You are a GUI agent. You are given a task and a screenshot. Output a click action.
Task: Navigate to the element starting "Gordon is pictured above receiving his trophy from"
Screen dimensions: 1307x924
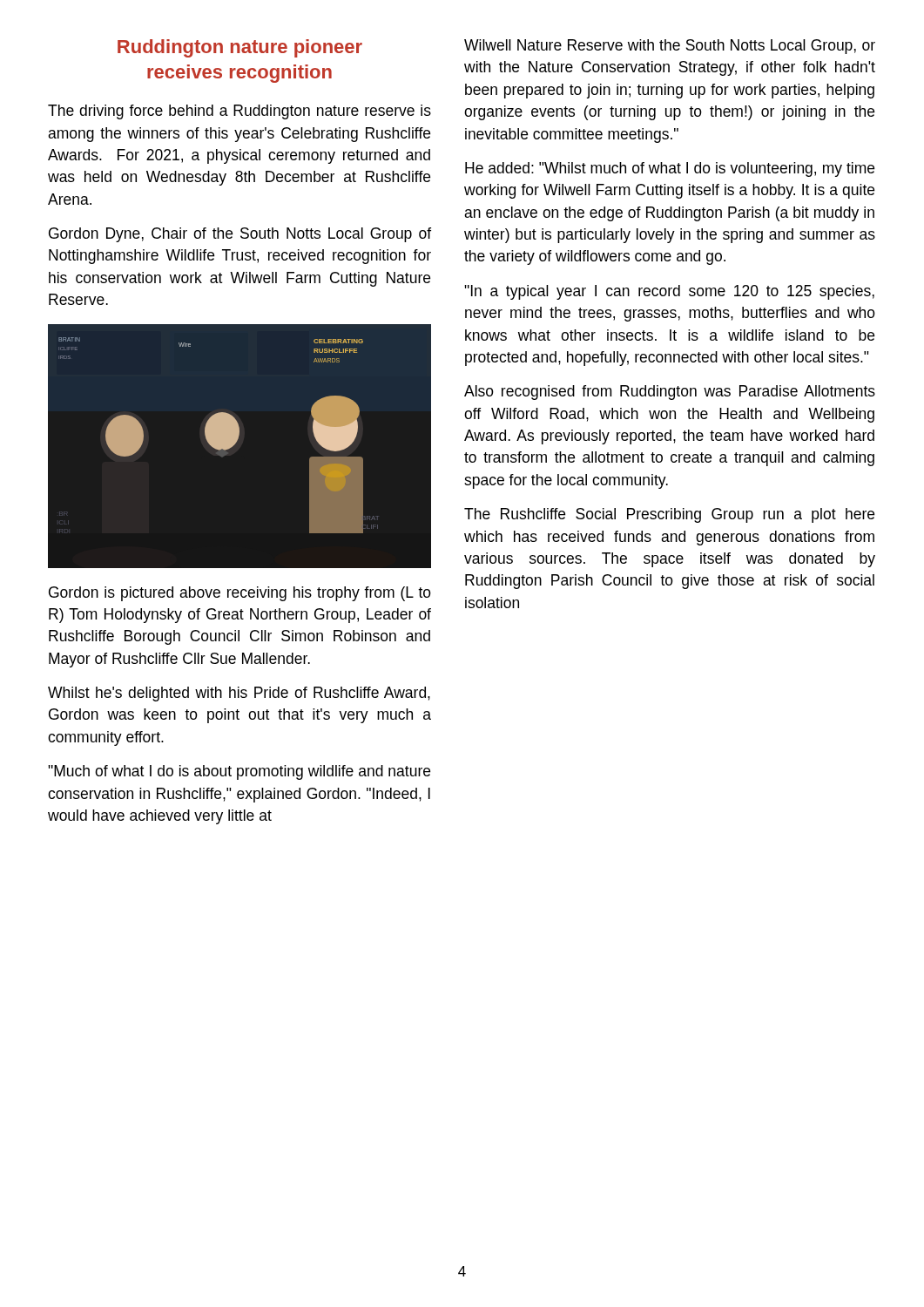pyautogui.click(x=239, y=625)
